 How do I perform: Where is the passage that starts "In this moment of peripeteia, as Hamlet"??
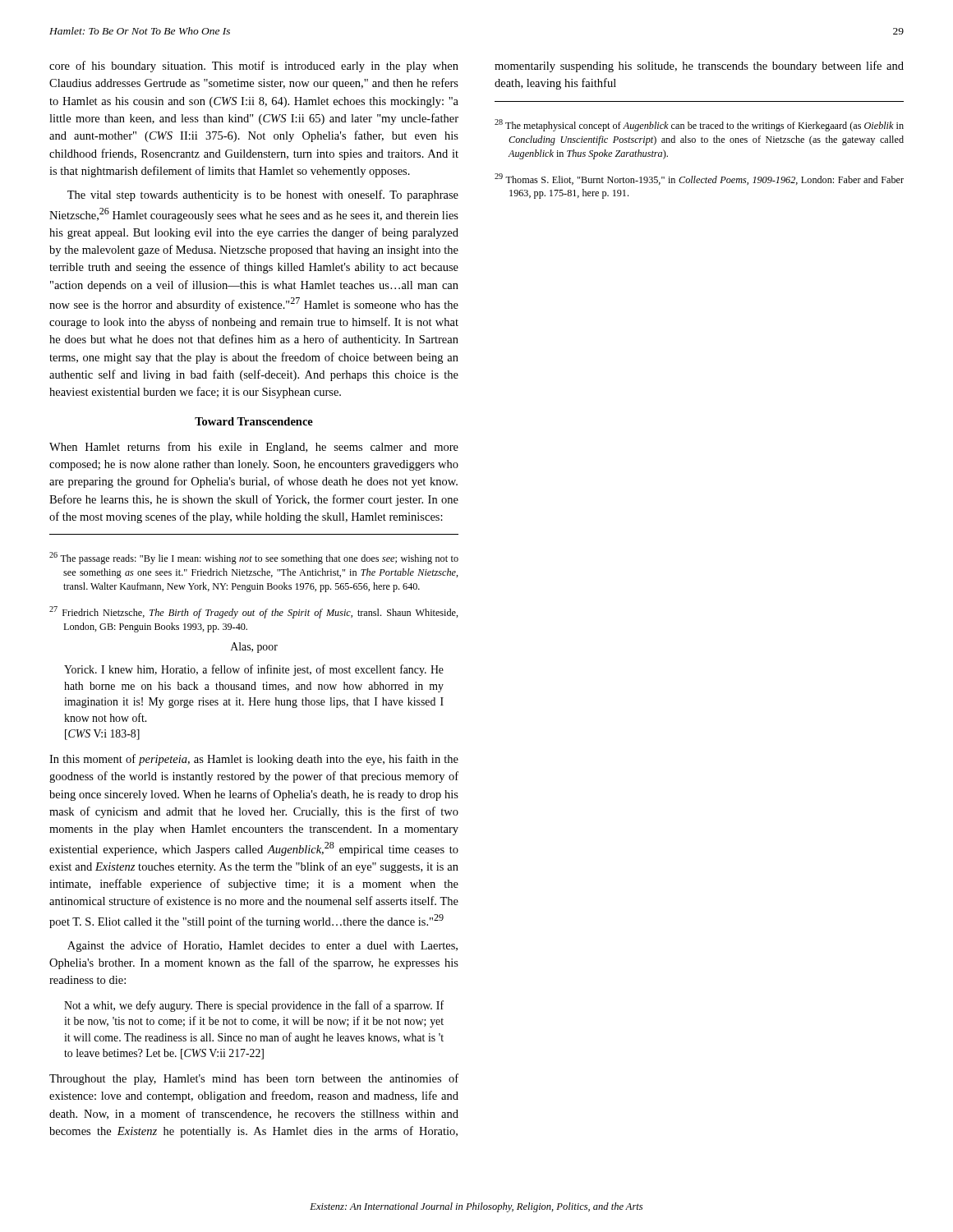point(254,870)
